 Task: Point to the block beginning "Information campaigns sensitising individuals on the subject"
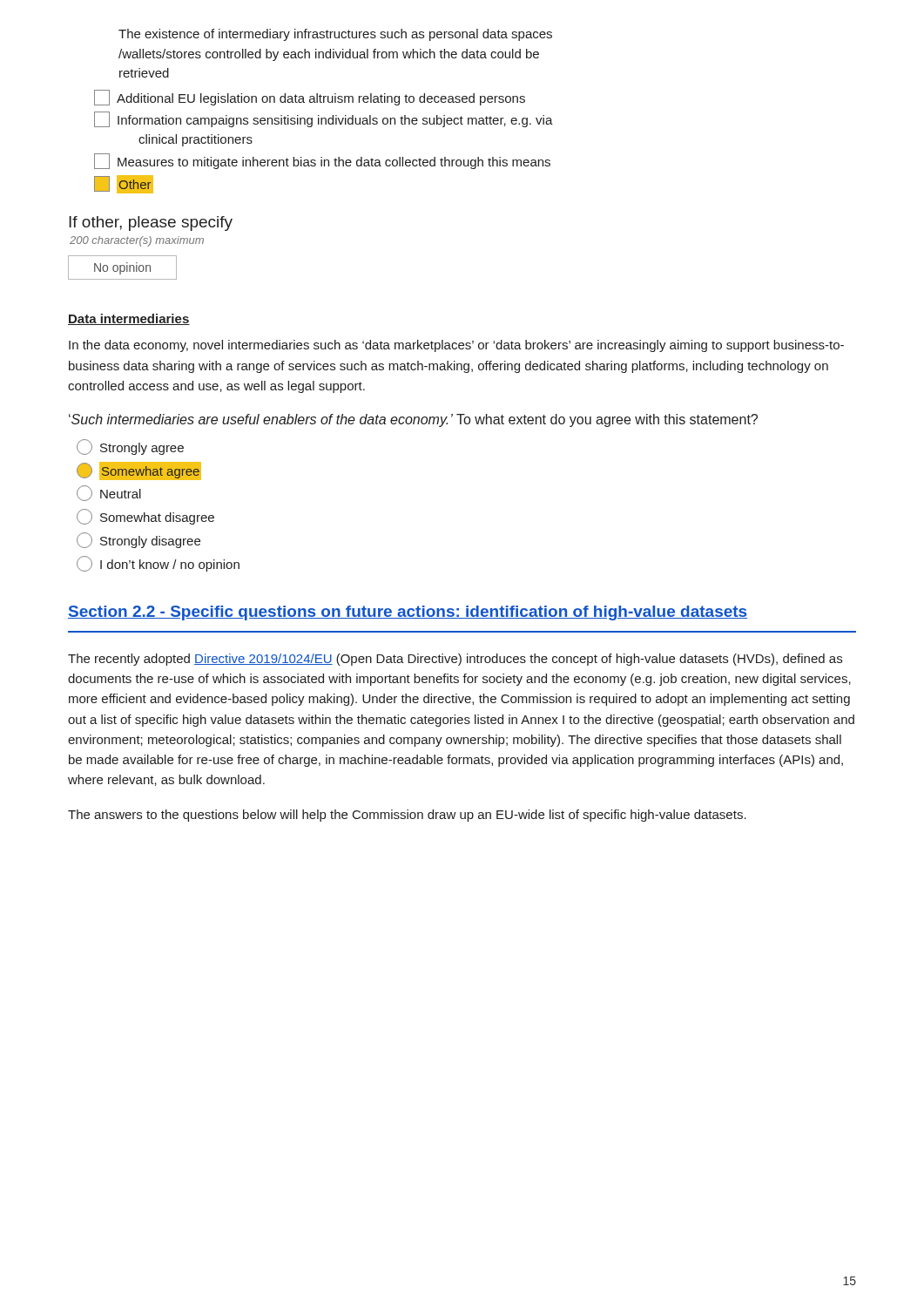point(323,130)
